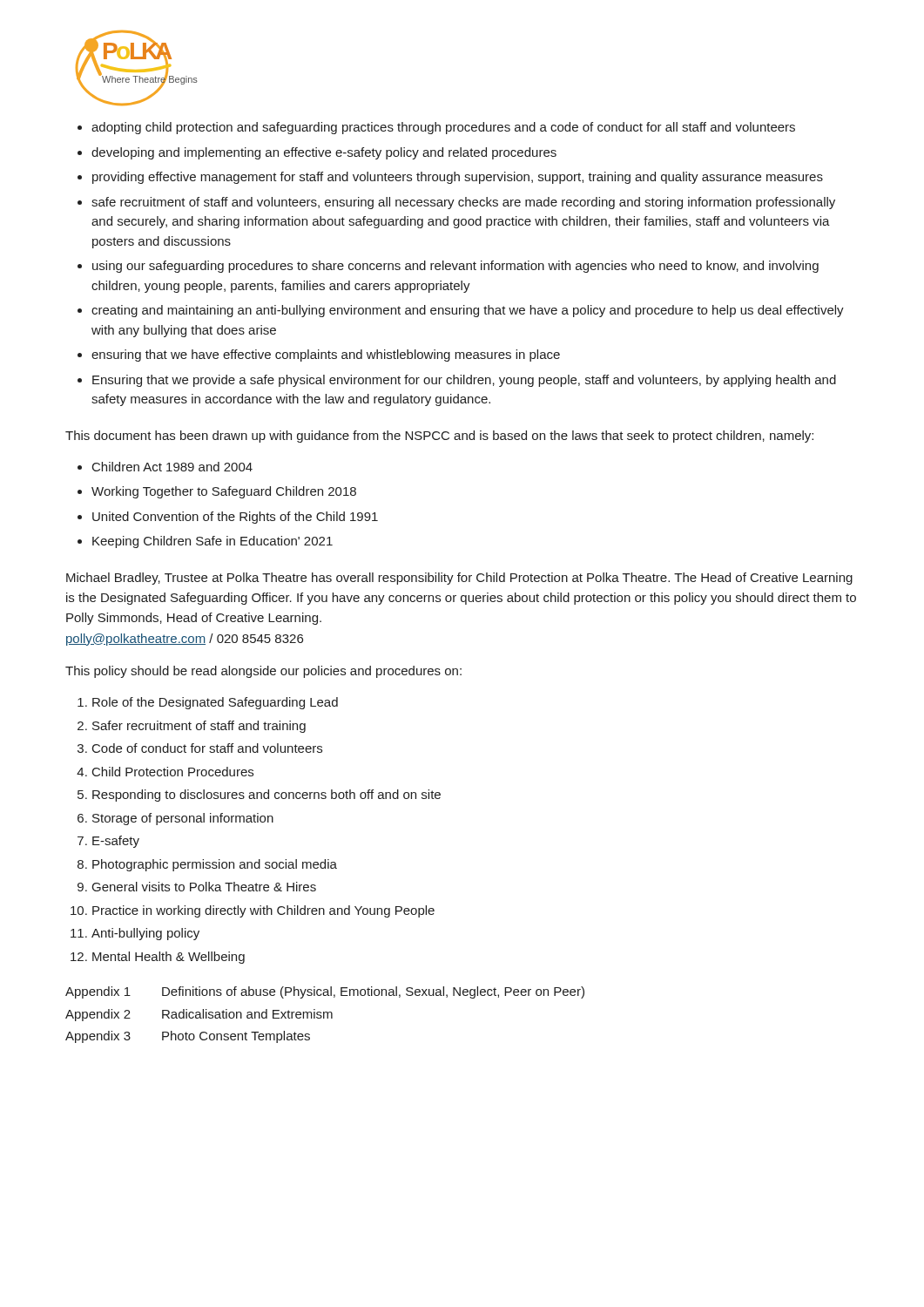Navigate to the element starting "This document has been drawn up"
This screenshot has width=924, height=1307.
click(x=440, y=435)
